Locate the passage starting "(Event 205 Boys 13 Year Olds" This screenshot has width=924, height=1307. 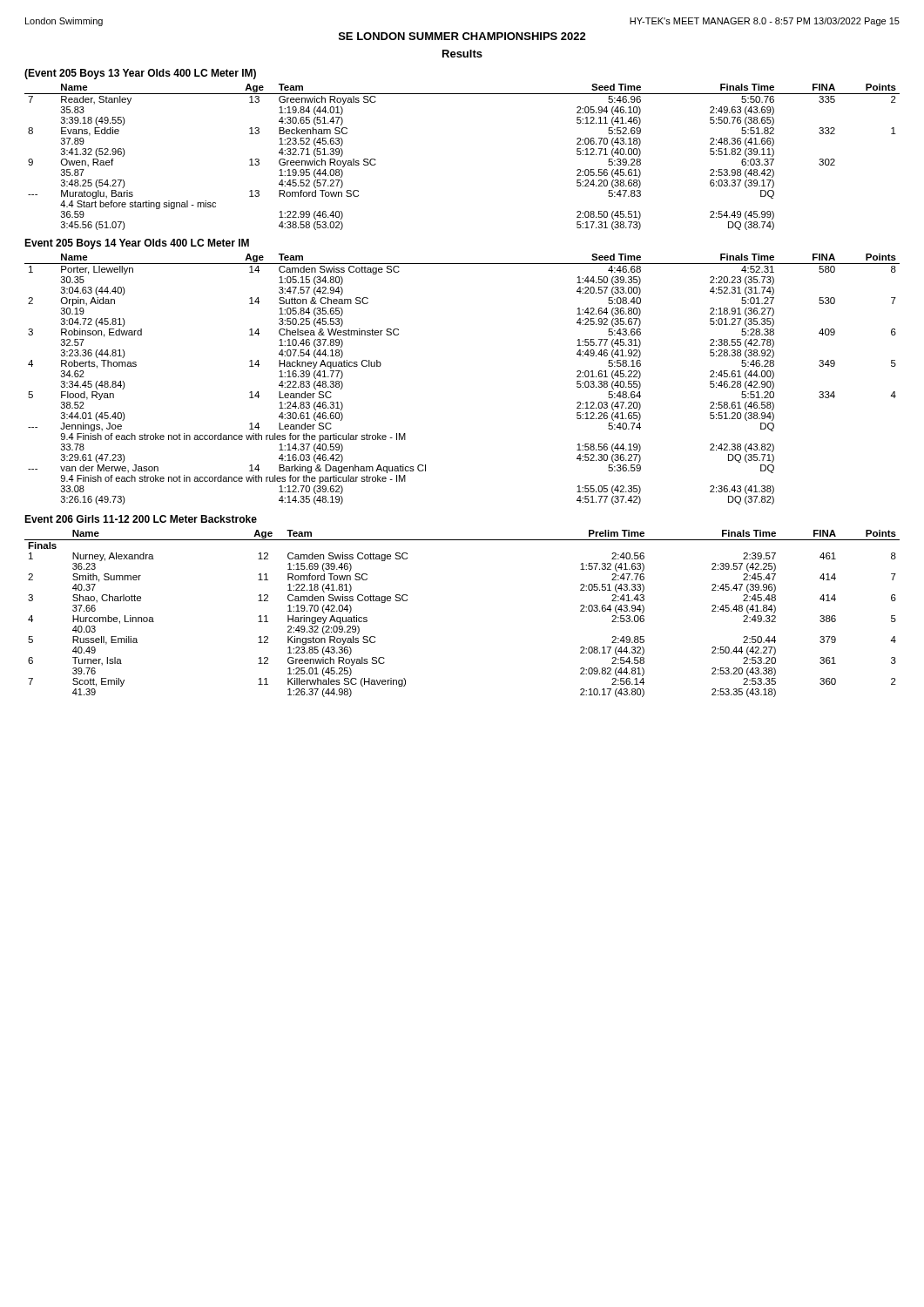click(140, 73)
